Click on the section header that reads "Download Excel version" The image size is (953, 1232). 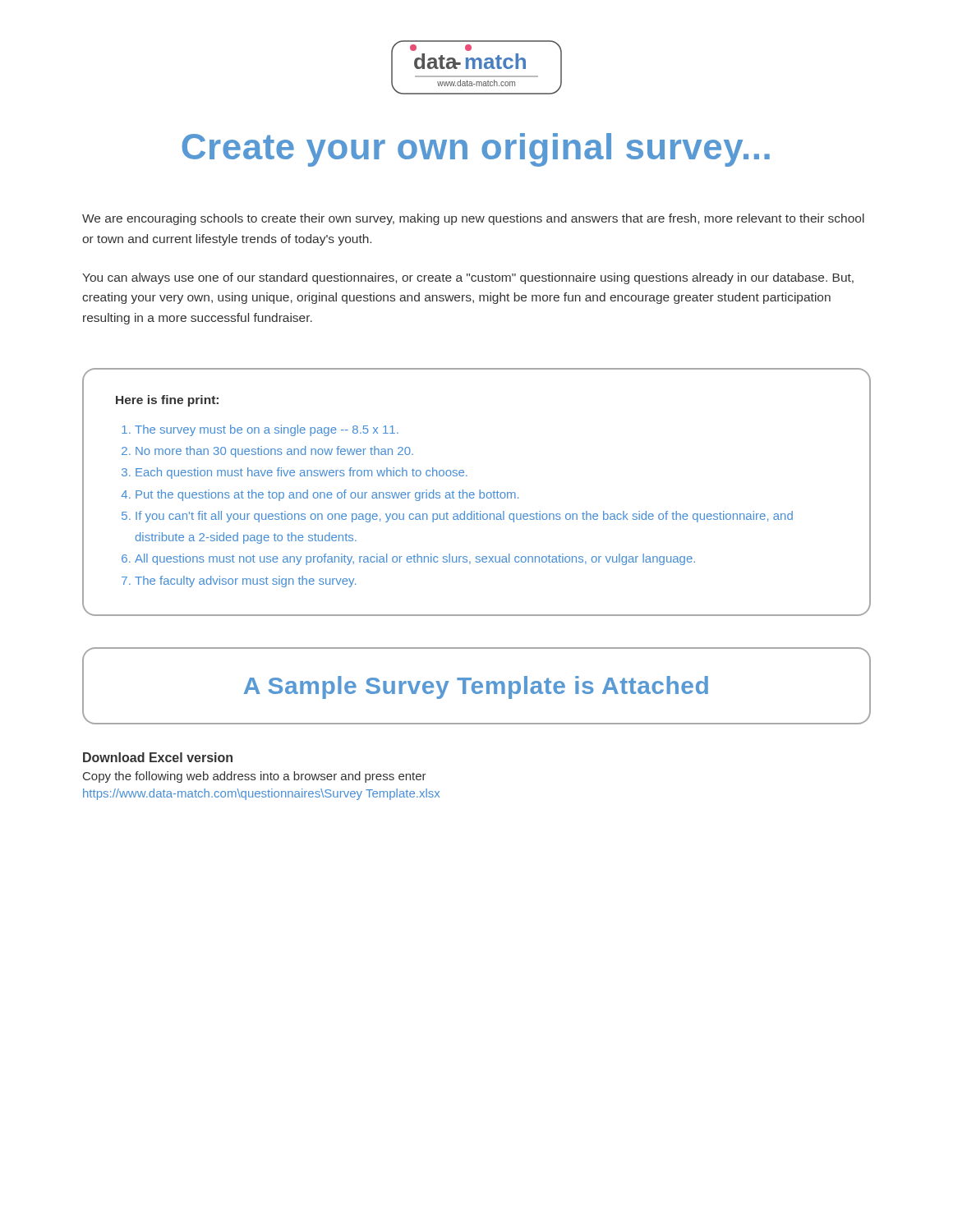click(x=158, y=758)
